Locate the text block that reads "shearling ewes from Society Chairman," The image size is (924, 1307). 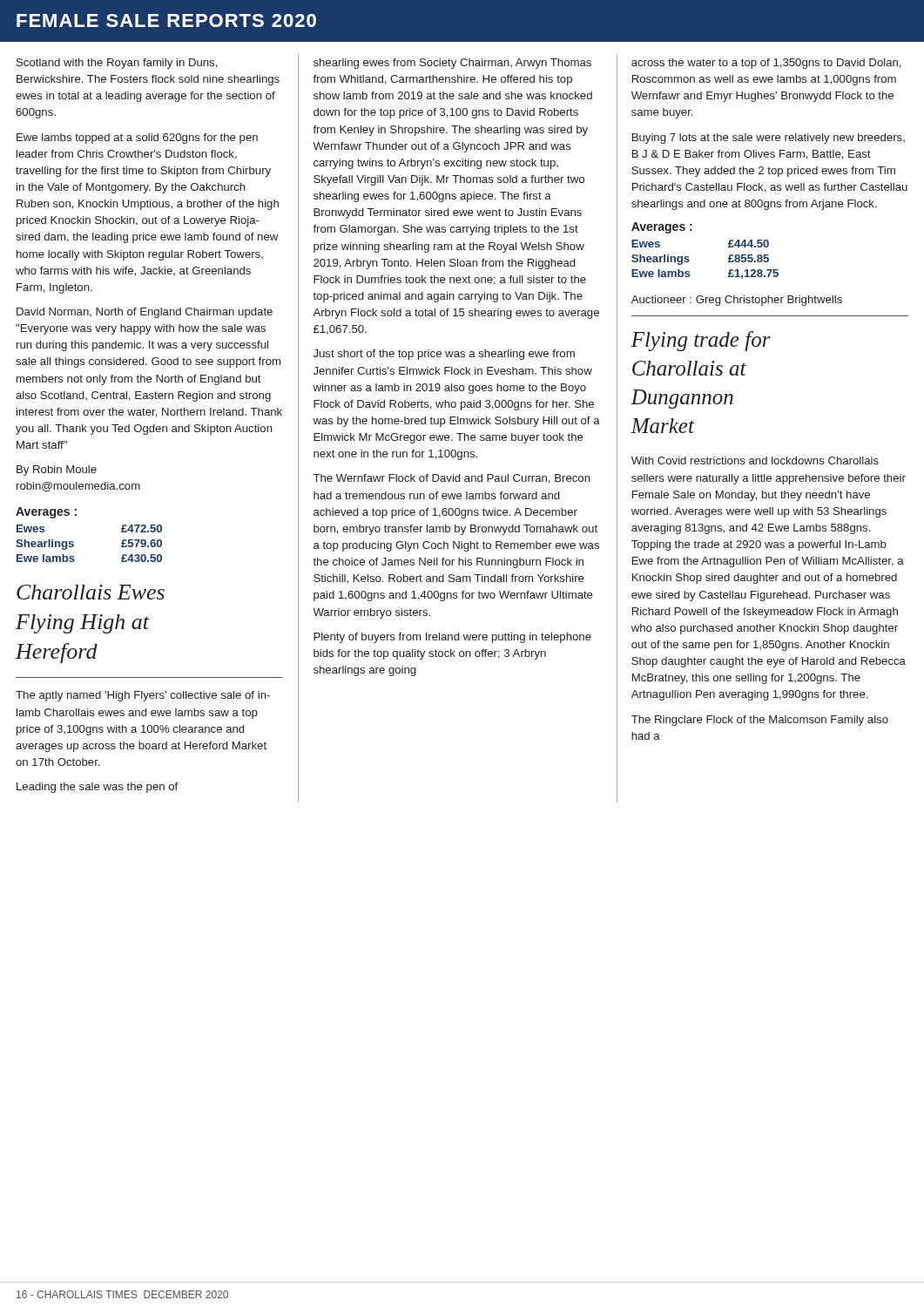(x=457, y=196)
